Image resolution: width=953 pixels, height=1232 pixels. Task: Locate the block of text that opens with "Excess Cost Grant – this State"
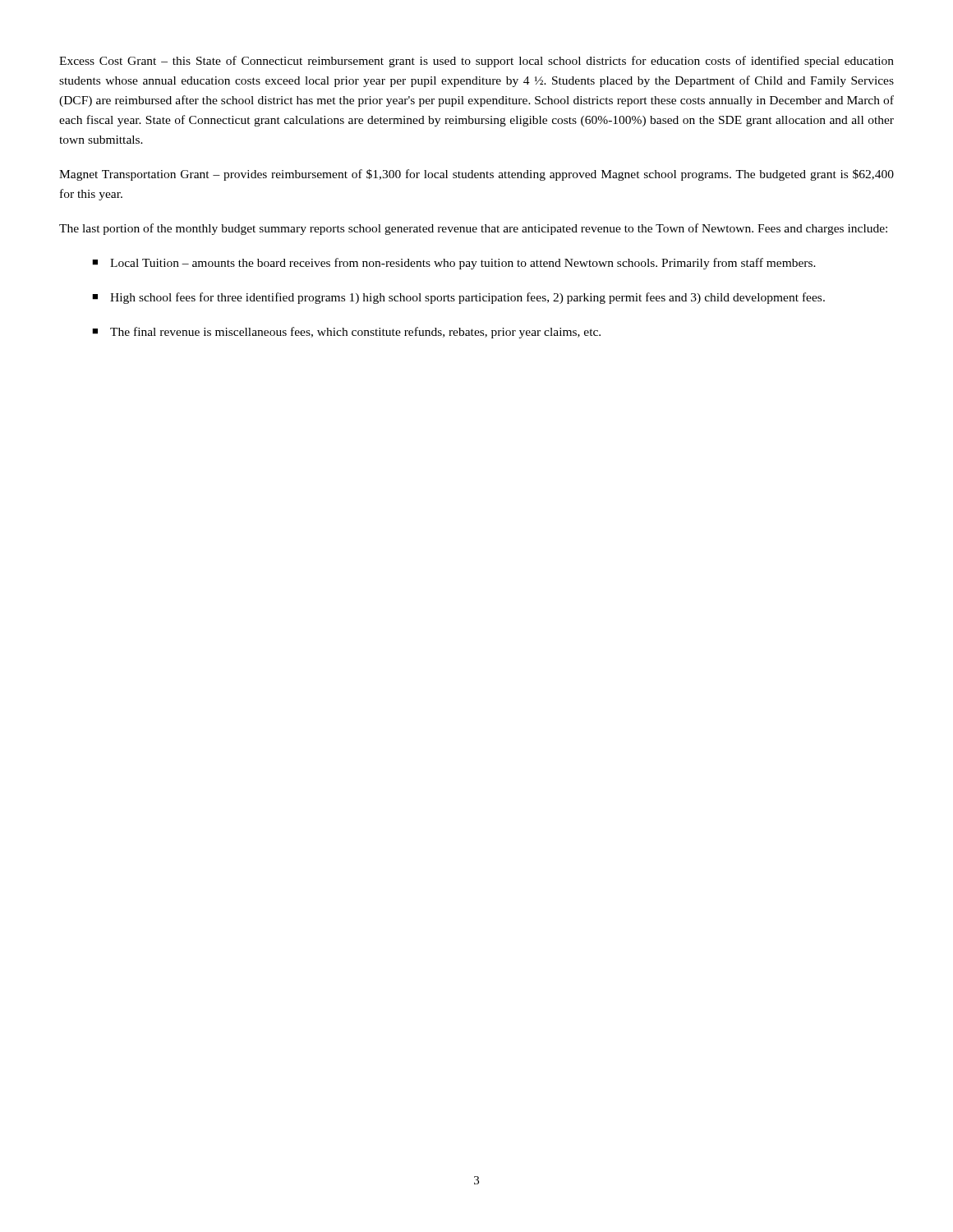(476, 100)
